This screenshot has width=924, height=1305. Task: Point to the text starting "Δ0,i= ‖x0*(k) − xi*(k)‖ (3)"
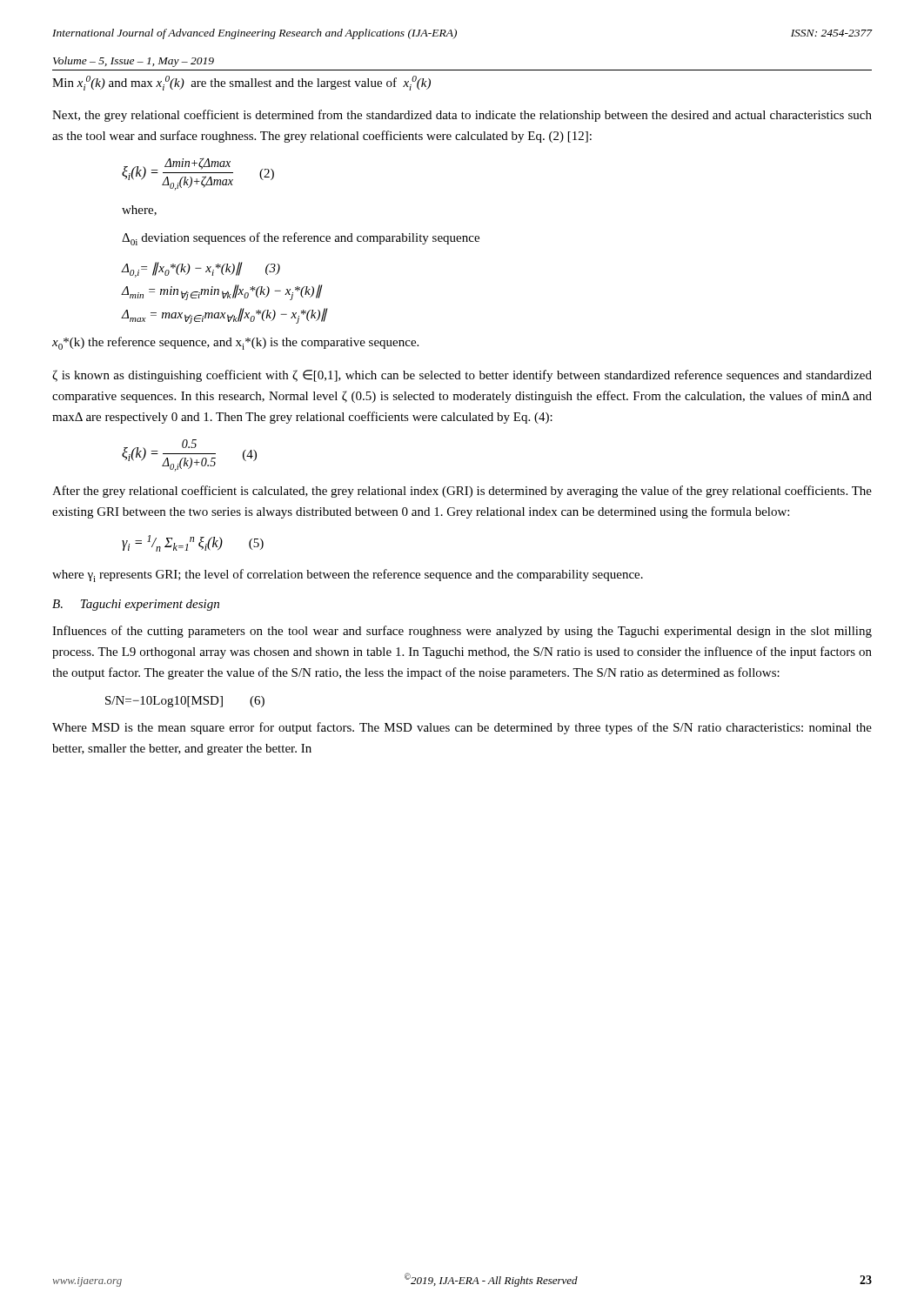pos(201,269)
